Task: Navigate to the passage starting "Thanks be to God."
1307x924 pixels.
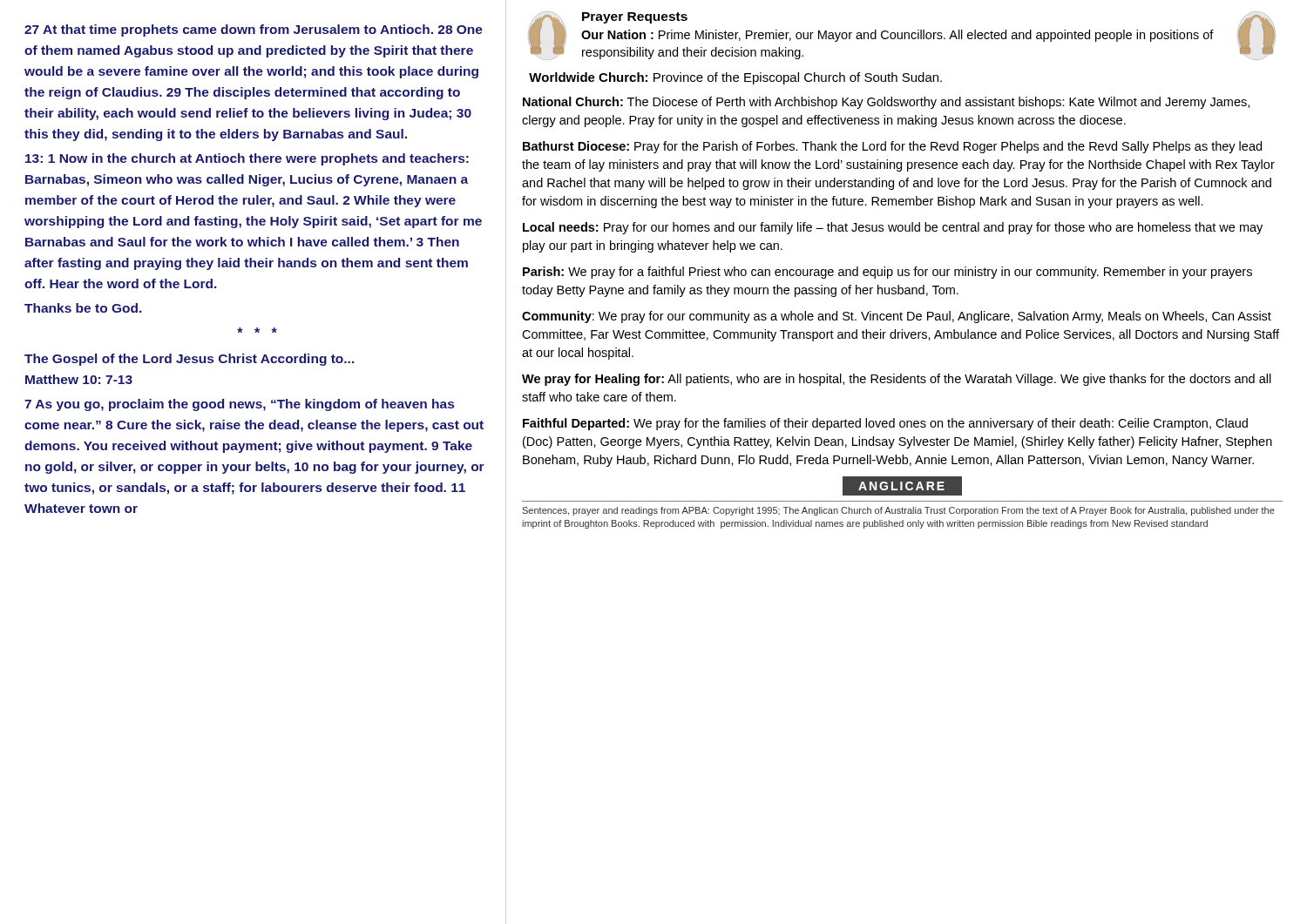Action: click(x=83, y=308)
